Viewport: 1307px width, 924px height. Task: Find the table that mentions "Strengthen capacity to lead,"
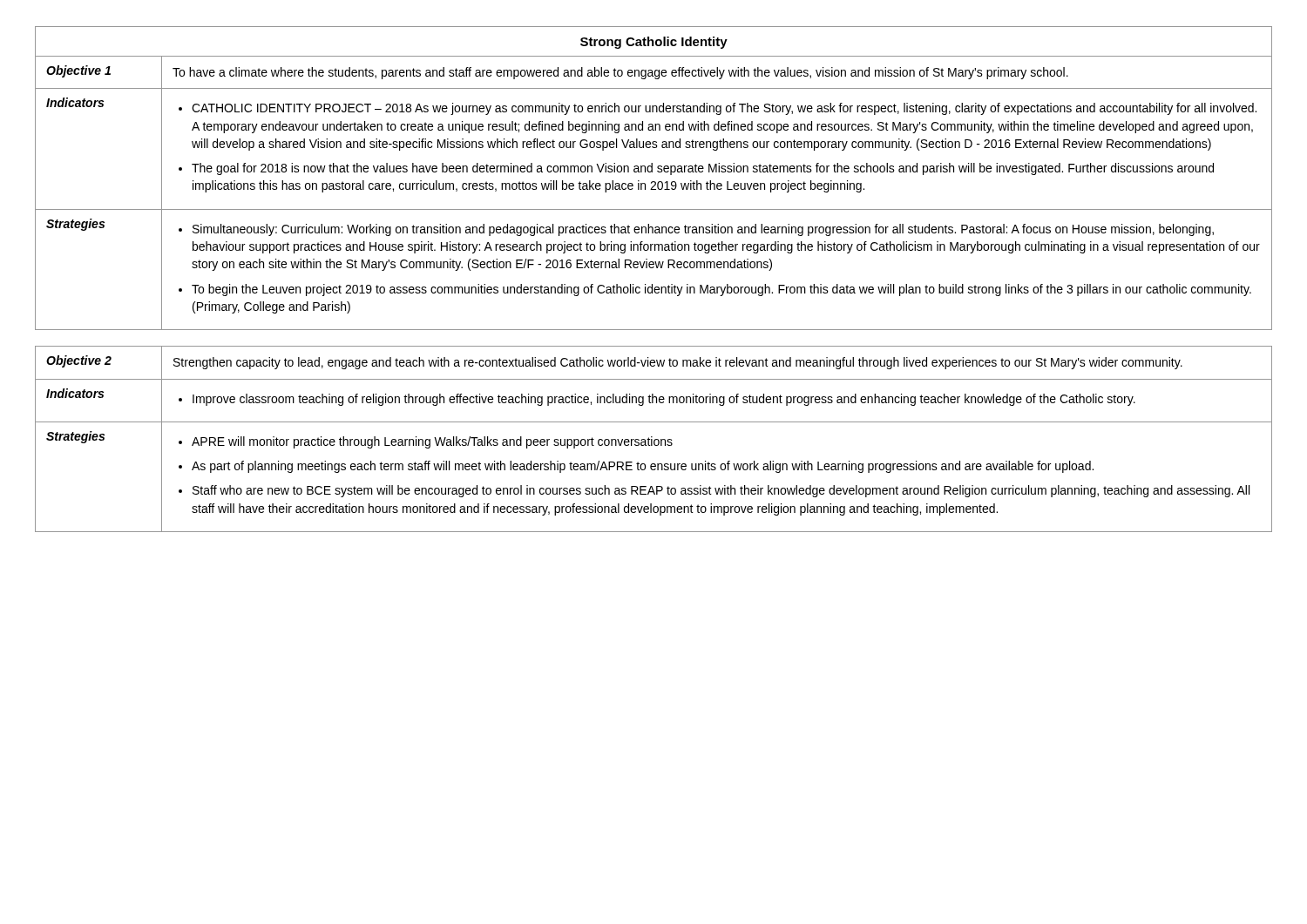[654, 439]
